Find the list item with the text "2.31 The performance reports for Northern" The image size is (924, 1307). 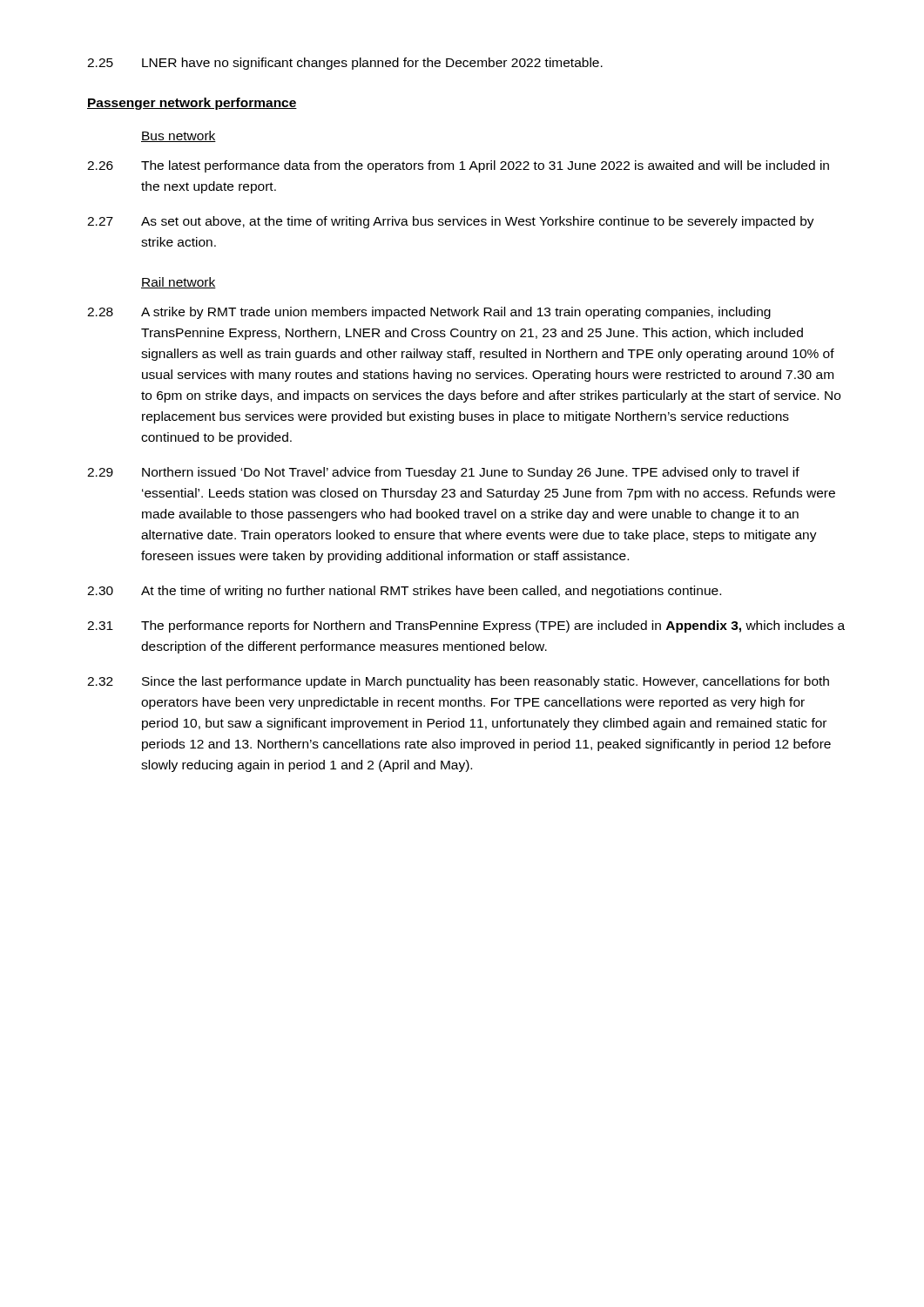[466, 636]
